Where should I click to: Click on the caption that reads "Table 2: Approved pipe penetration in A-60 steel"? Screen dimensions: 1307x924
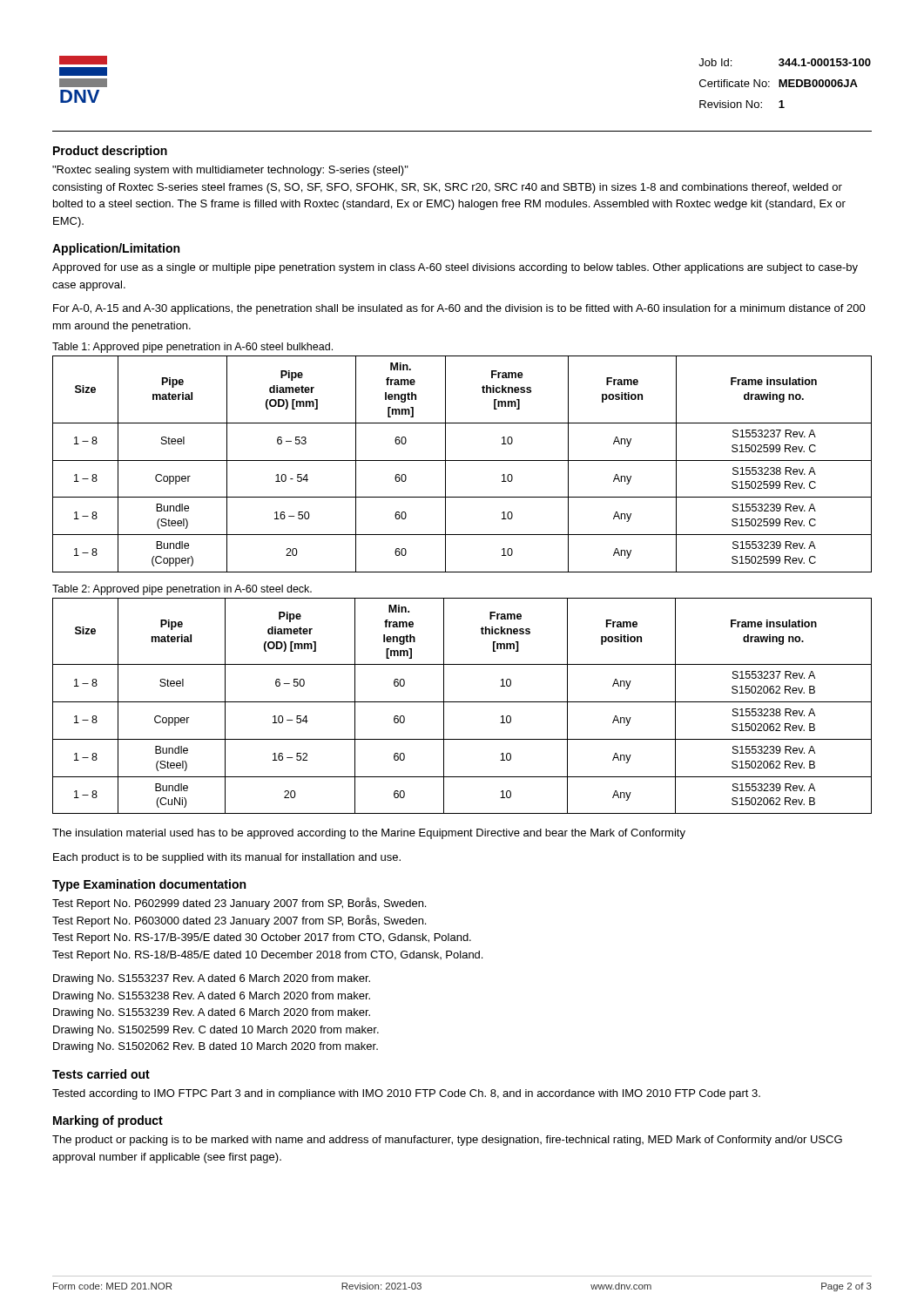coord(182,589)
